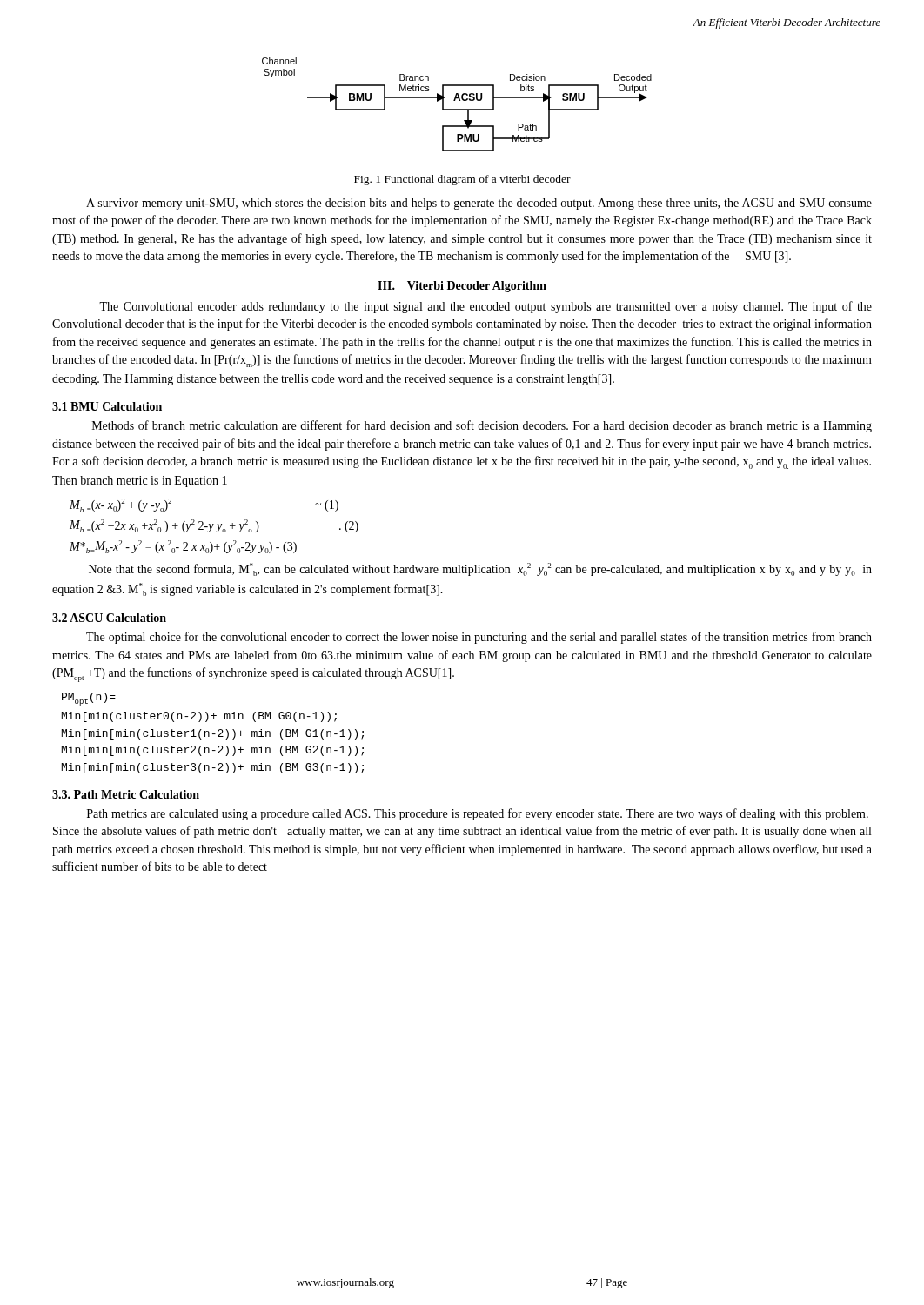
Task: Select the section header with the text "III. Viterbi Decoder Algorithm"
Action: tap(462, 286)
